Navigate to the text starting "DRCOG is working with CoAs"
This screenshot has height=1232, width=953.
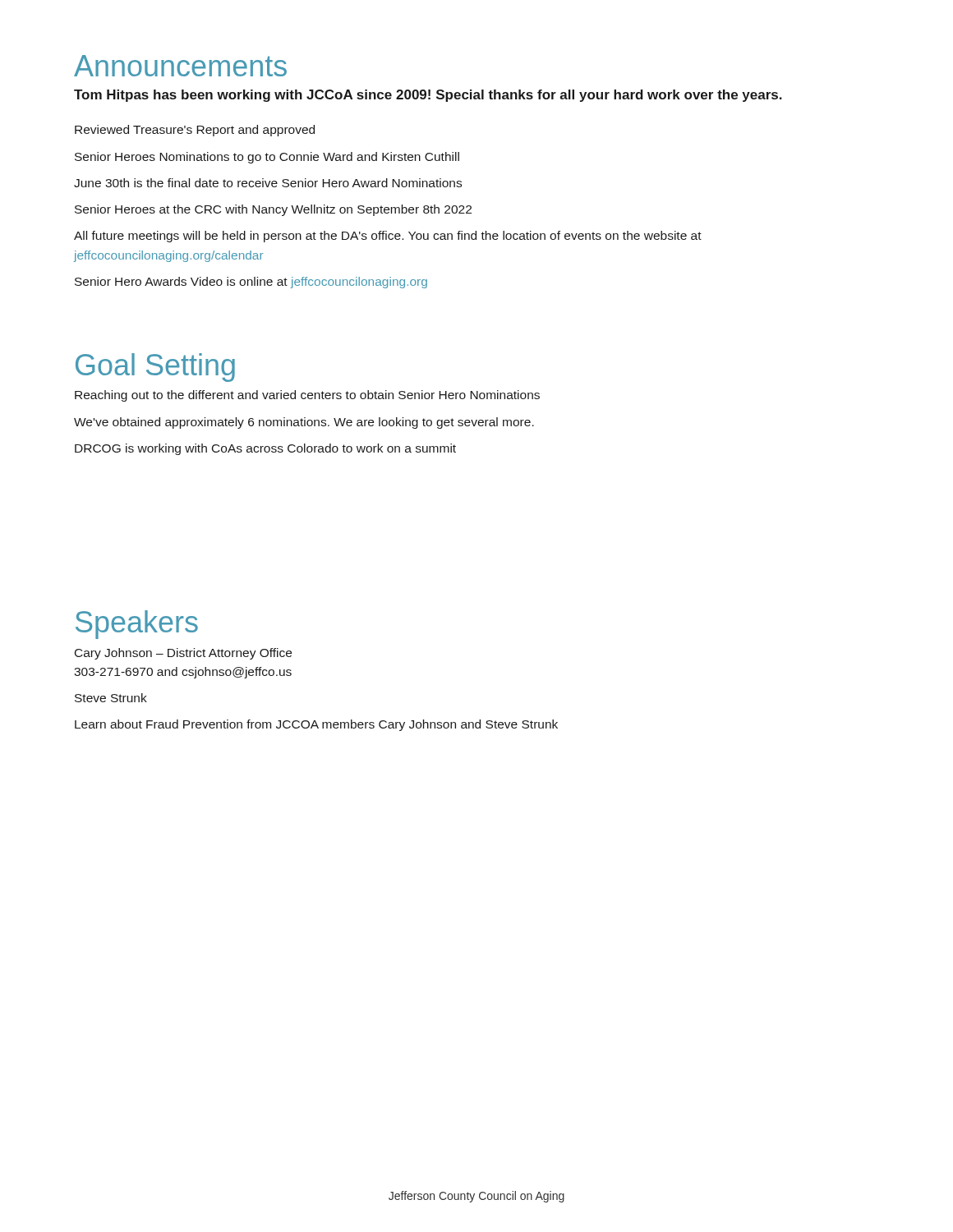pos(265,449)
